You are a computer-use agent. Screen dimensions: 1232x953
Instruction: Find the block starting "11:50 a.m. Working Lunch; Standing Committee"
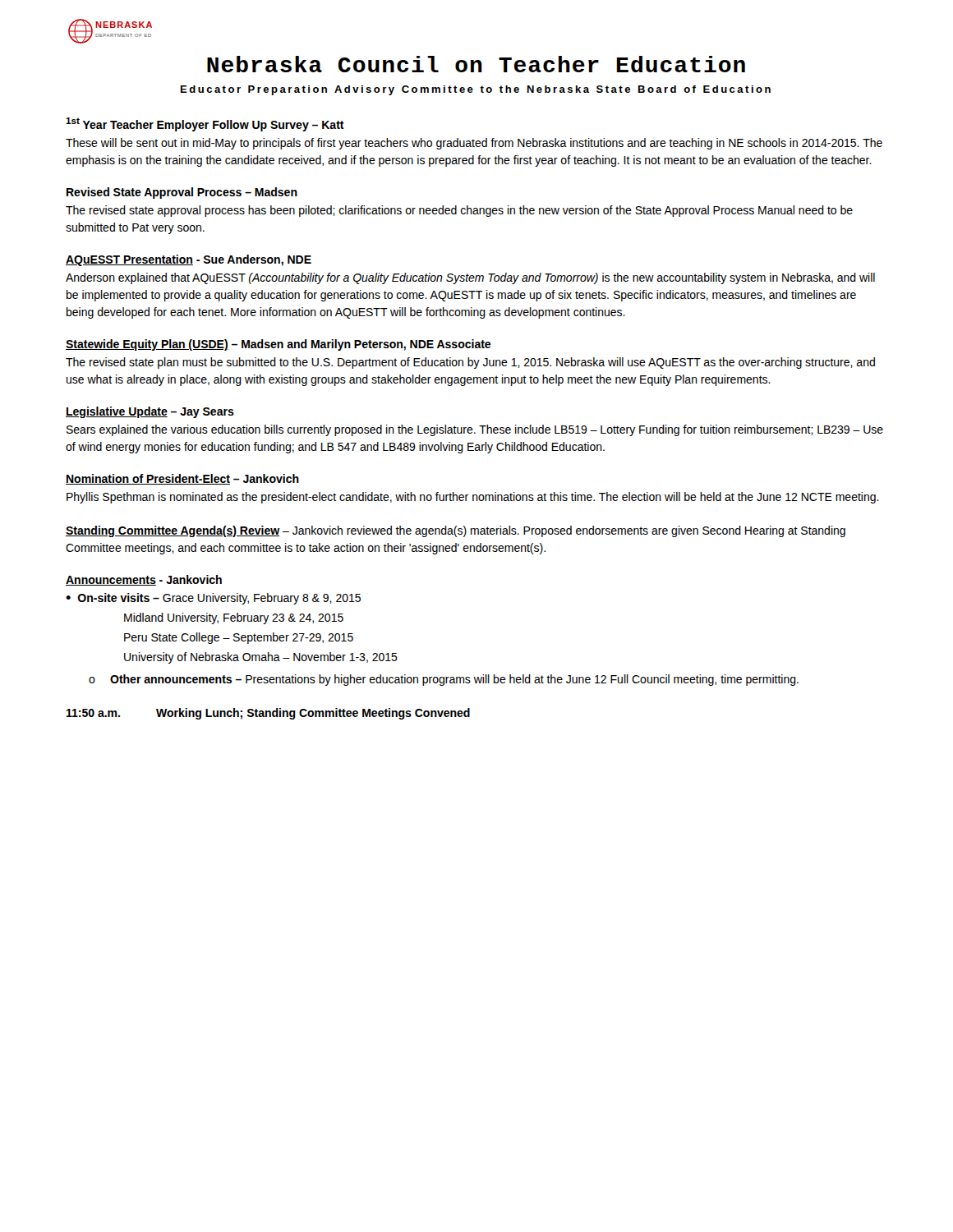point(268,713)
